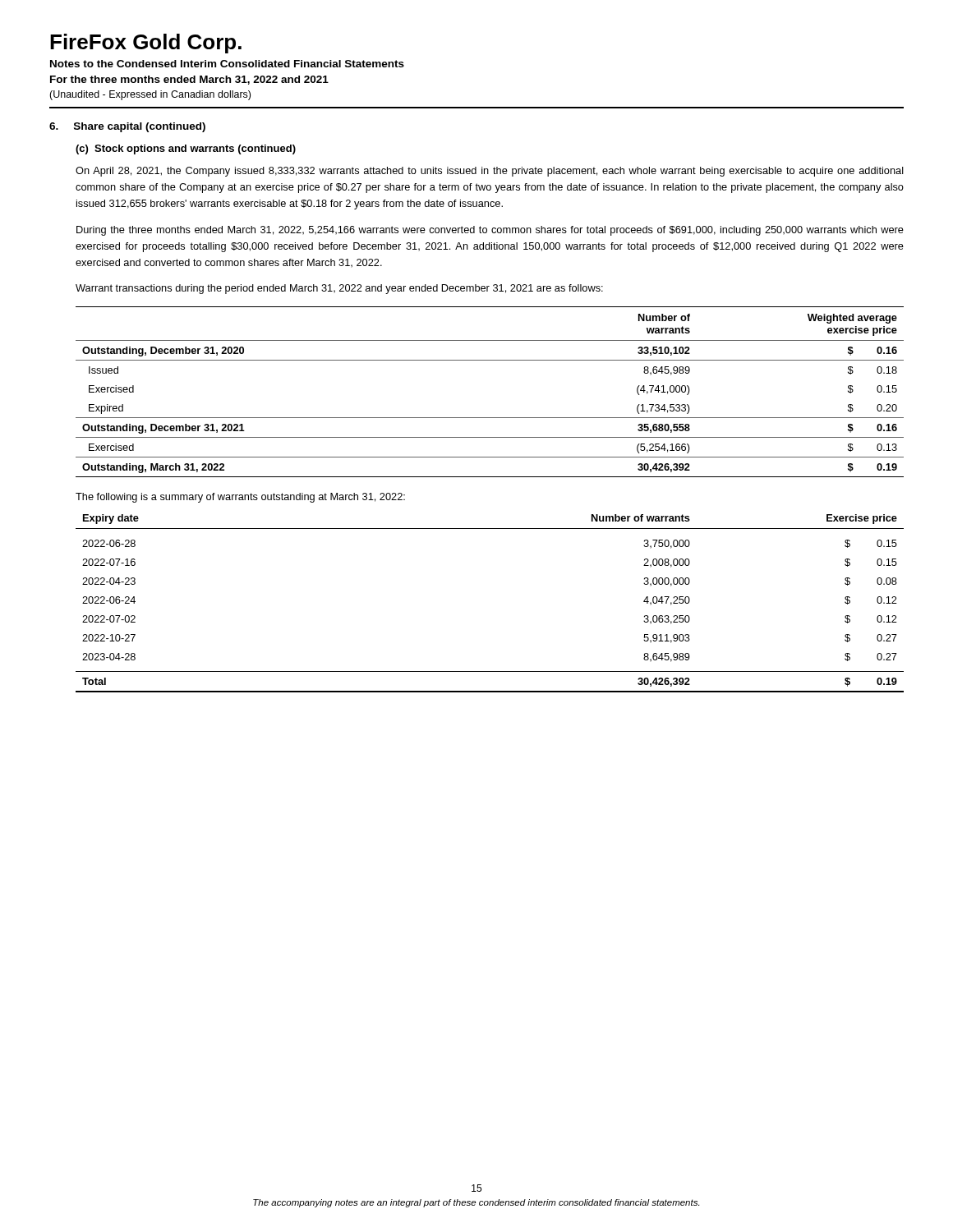This screenshot has width=953, height=1232.
Task: Select the element starting "During the three months ended March 31,"
Action: tap(490, 246)
